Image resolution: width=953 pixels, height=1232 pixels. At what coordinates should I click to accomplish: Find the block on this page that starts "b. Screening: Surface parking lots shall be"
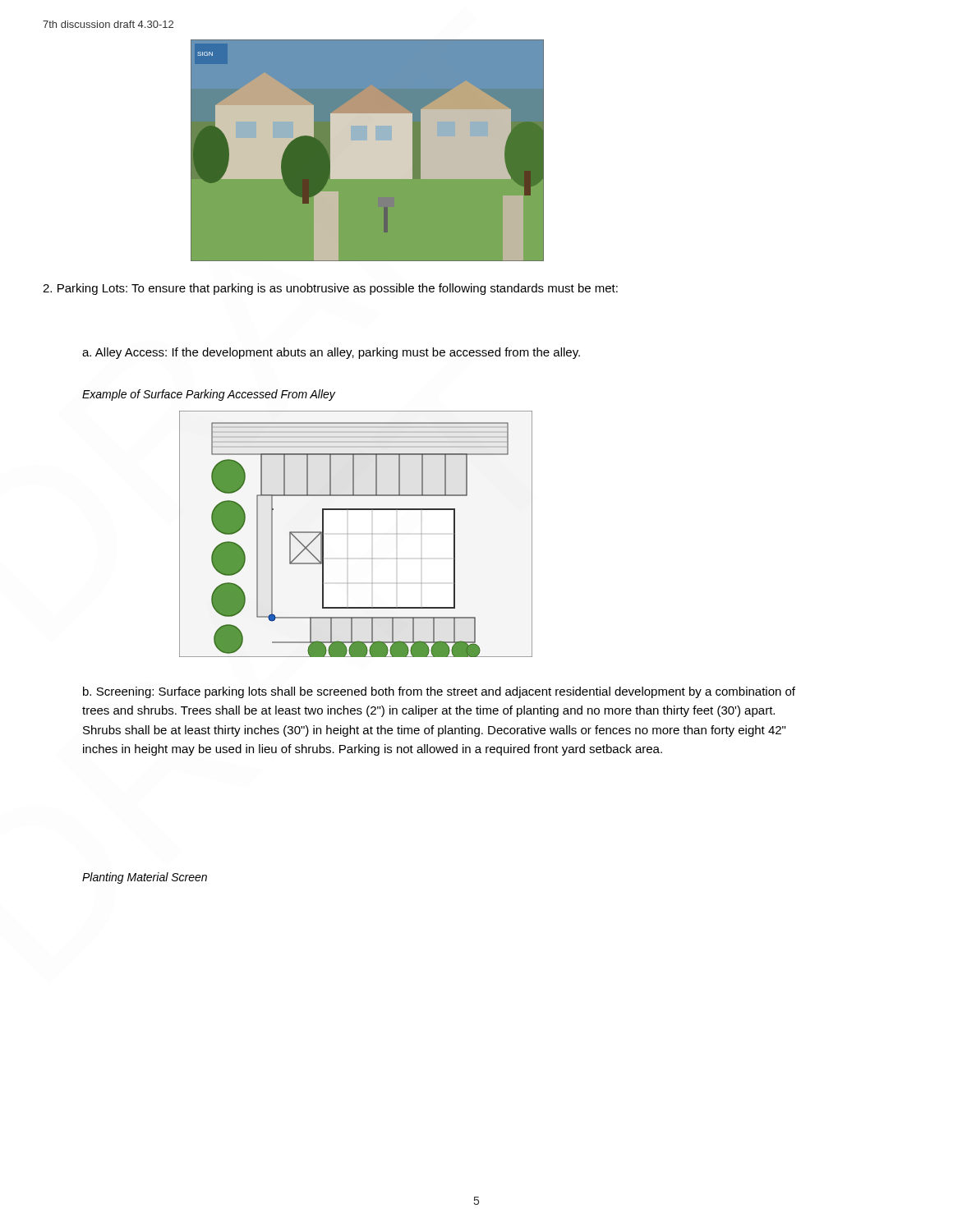[439, 720]
